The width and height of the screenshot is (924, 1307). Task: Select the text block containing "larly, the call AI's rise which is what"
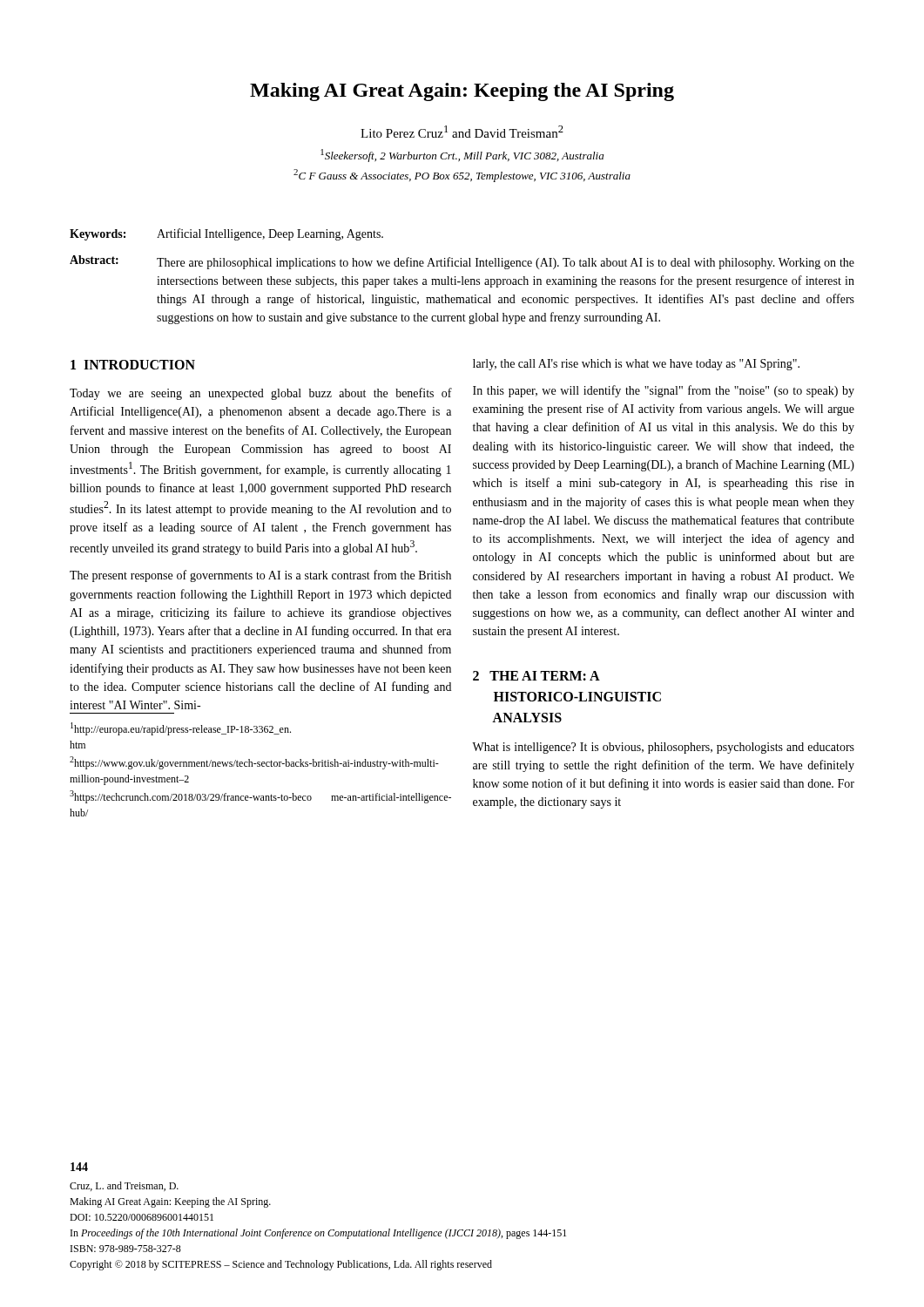coord(663,498)
